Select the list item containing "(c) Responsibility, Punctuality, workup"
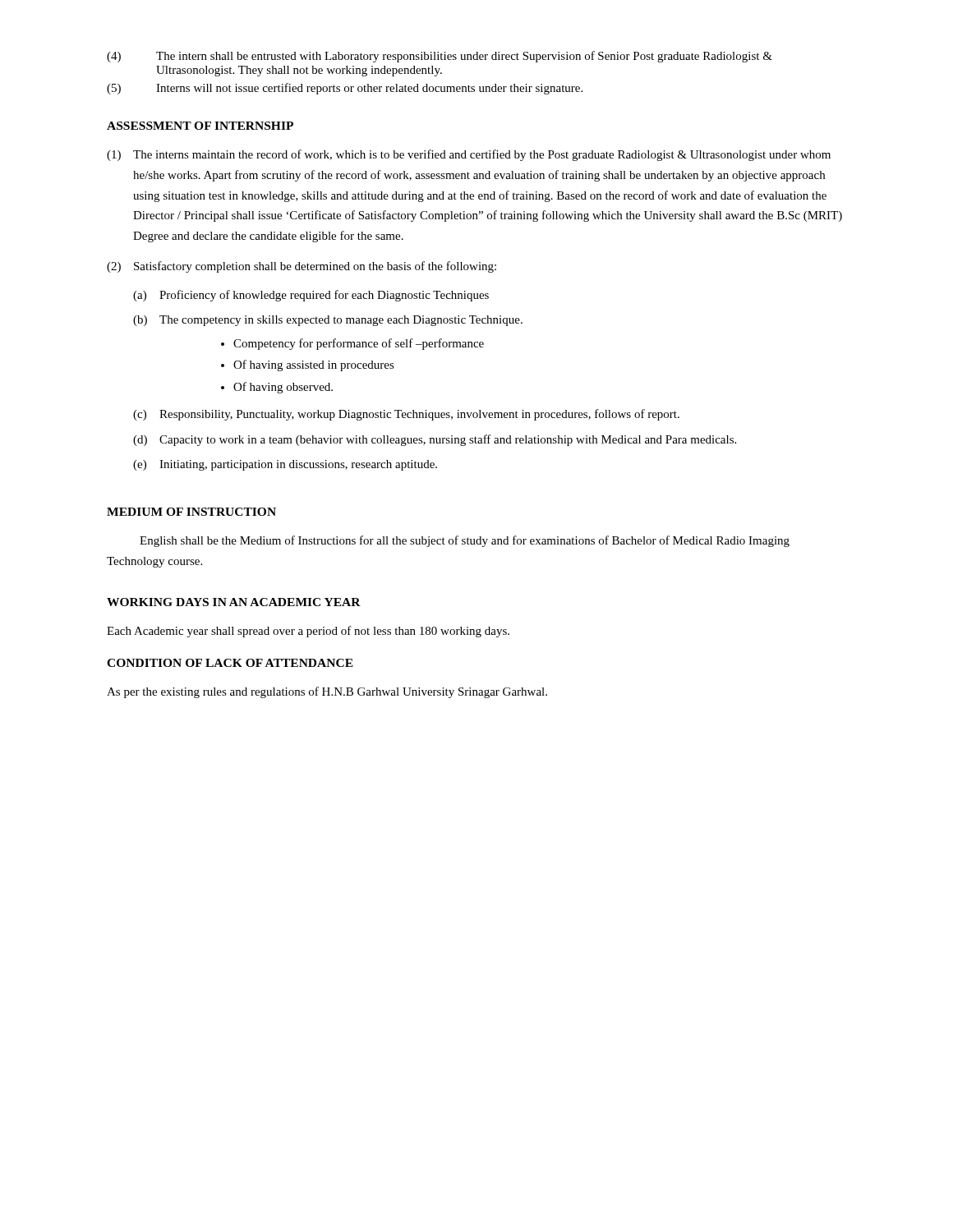 407,414
